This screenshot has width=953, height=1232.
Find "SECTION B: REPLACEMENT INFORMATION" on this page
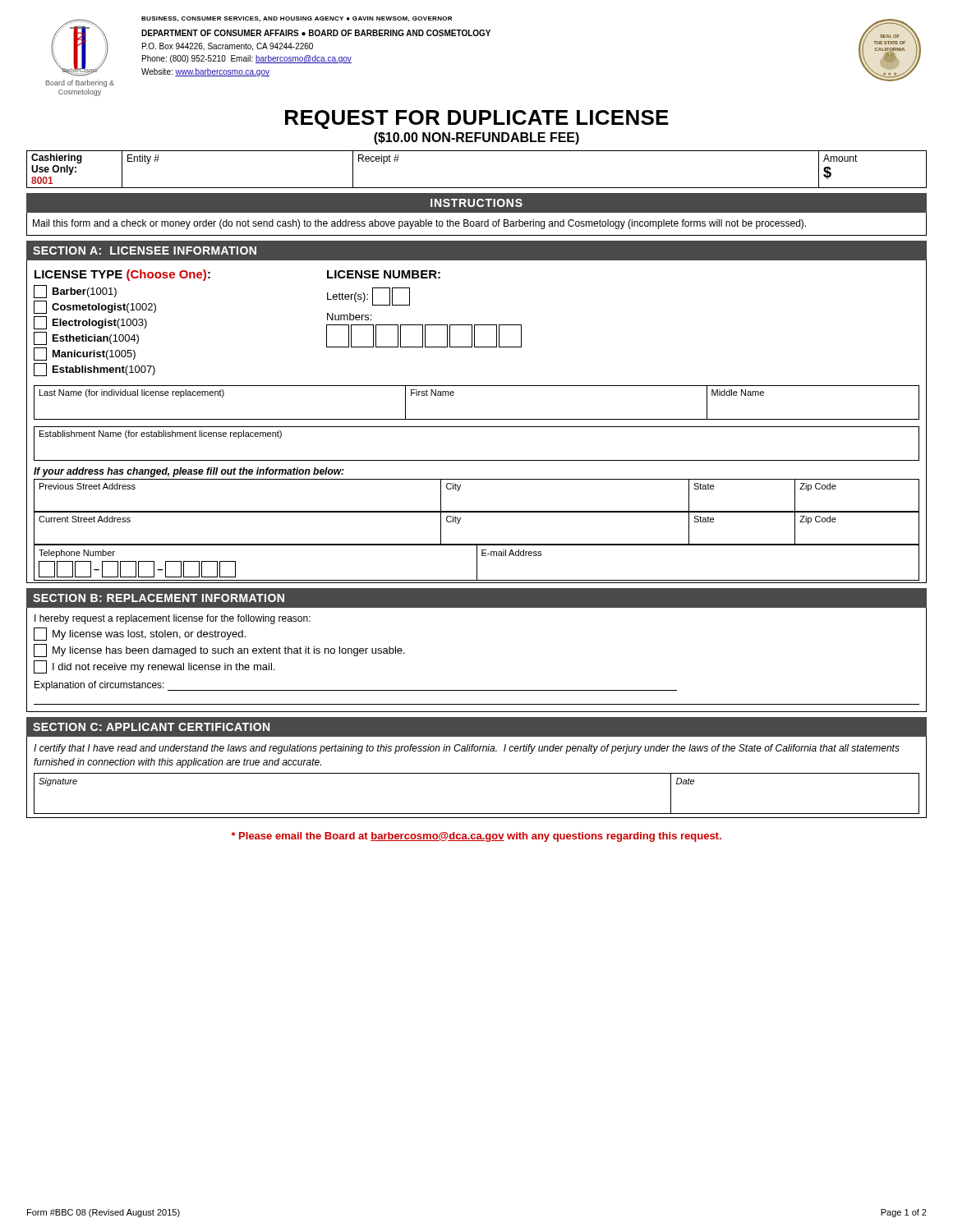[476, 598]
